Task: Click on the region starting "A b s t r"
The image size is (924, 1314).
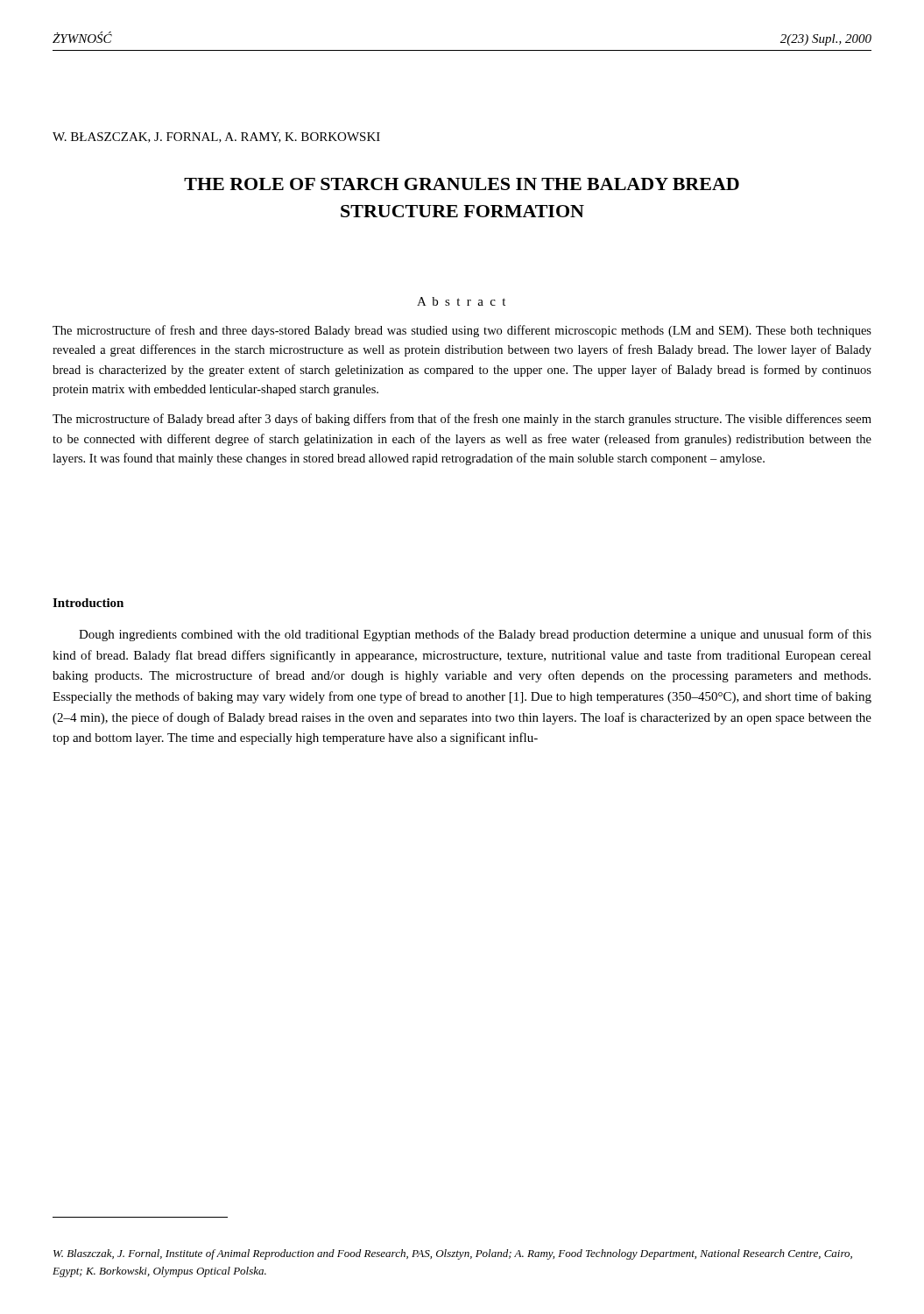Action: (x=462, y=301)
